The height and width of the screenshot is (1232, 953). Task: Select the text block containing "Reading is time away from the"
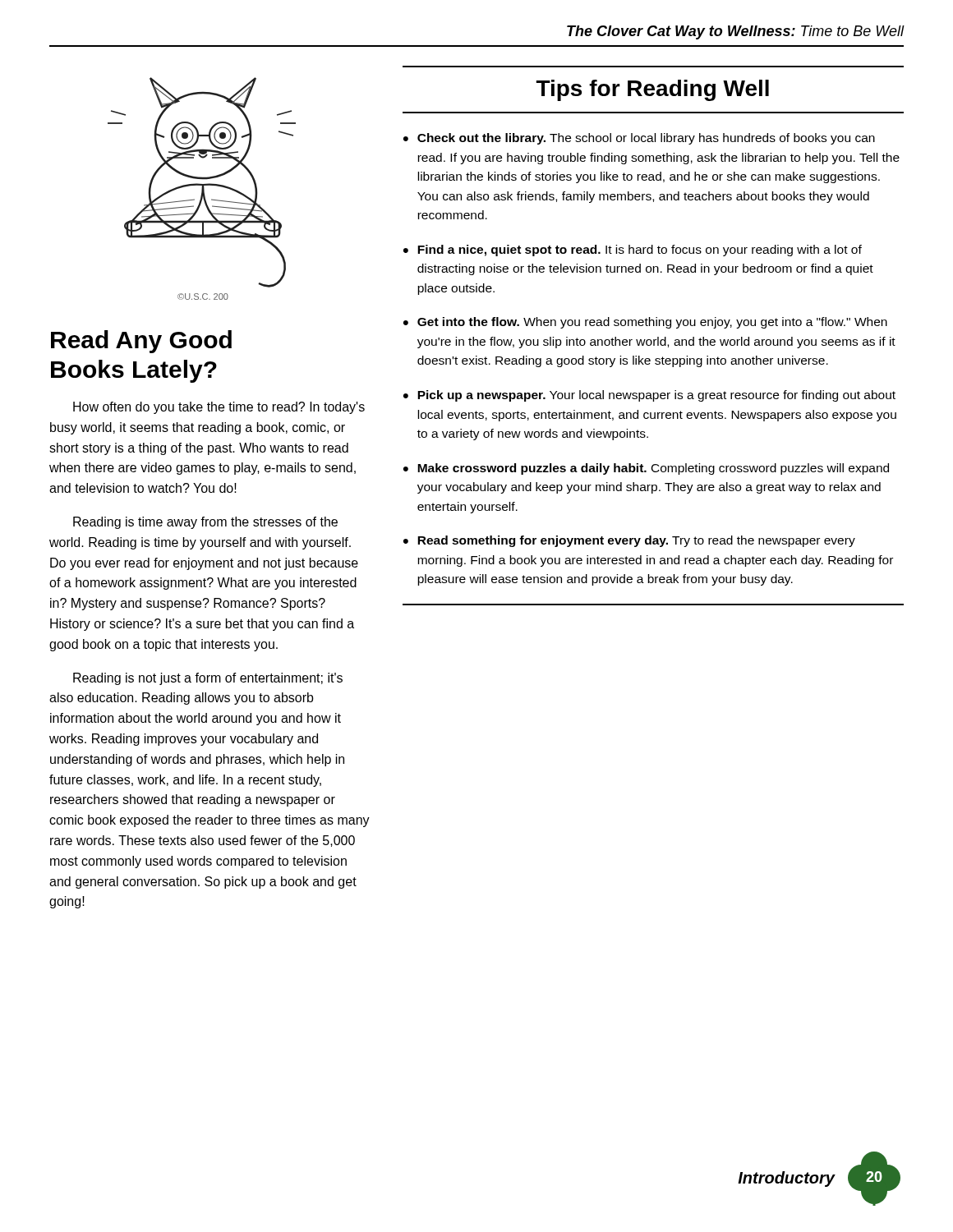click(204, 583)
